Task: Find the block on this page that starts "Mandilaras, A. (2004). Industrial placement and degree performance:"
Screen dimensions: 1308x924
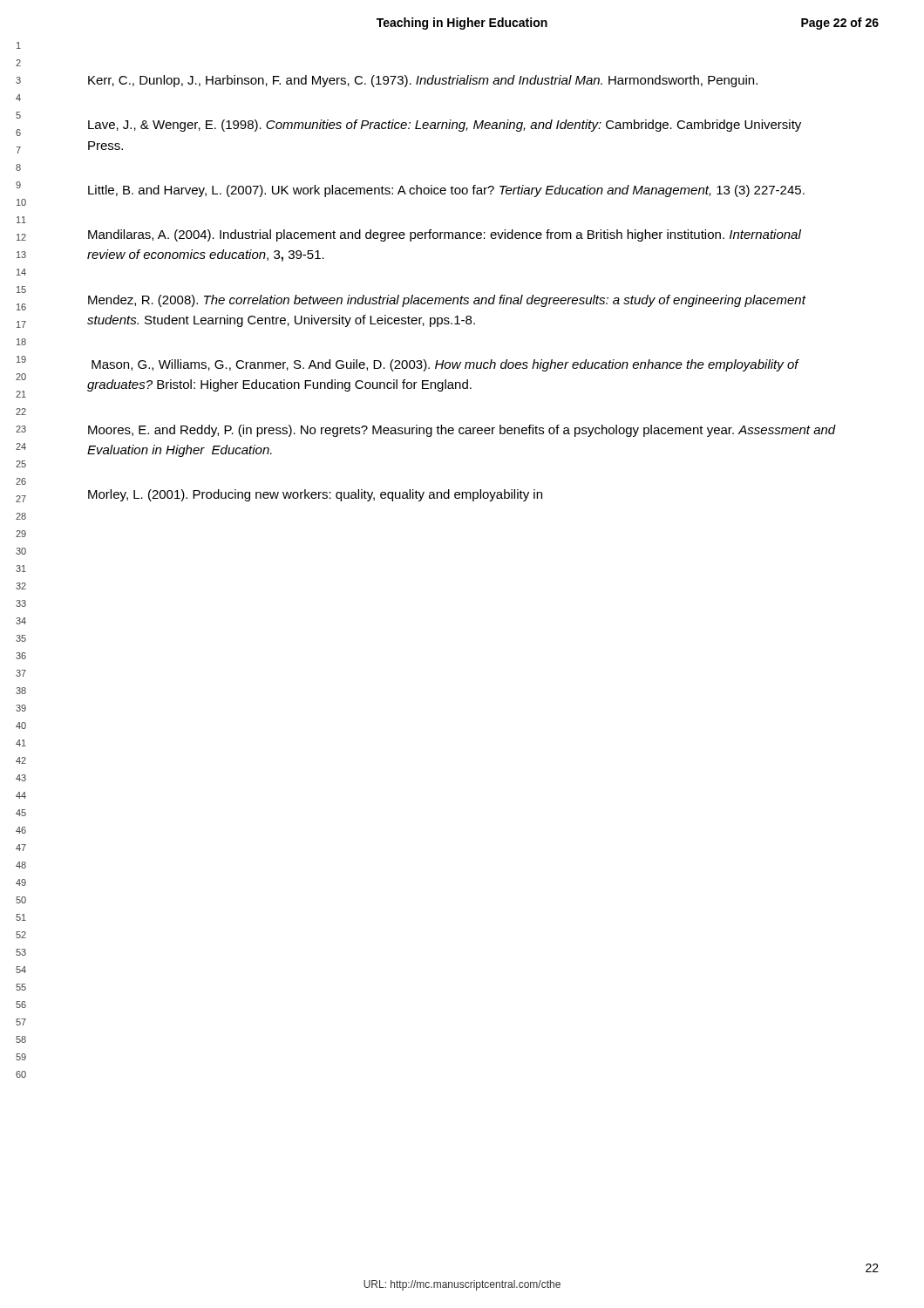Action: (x=444, y=244)
